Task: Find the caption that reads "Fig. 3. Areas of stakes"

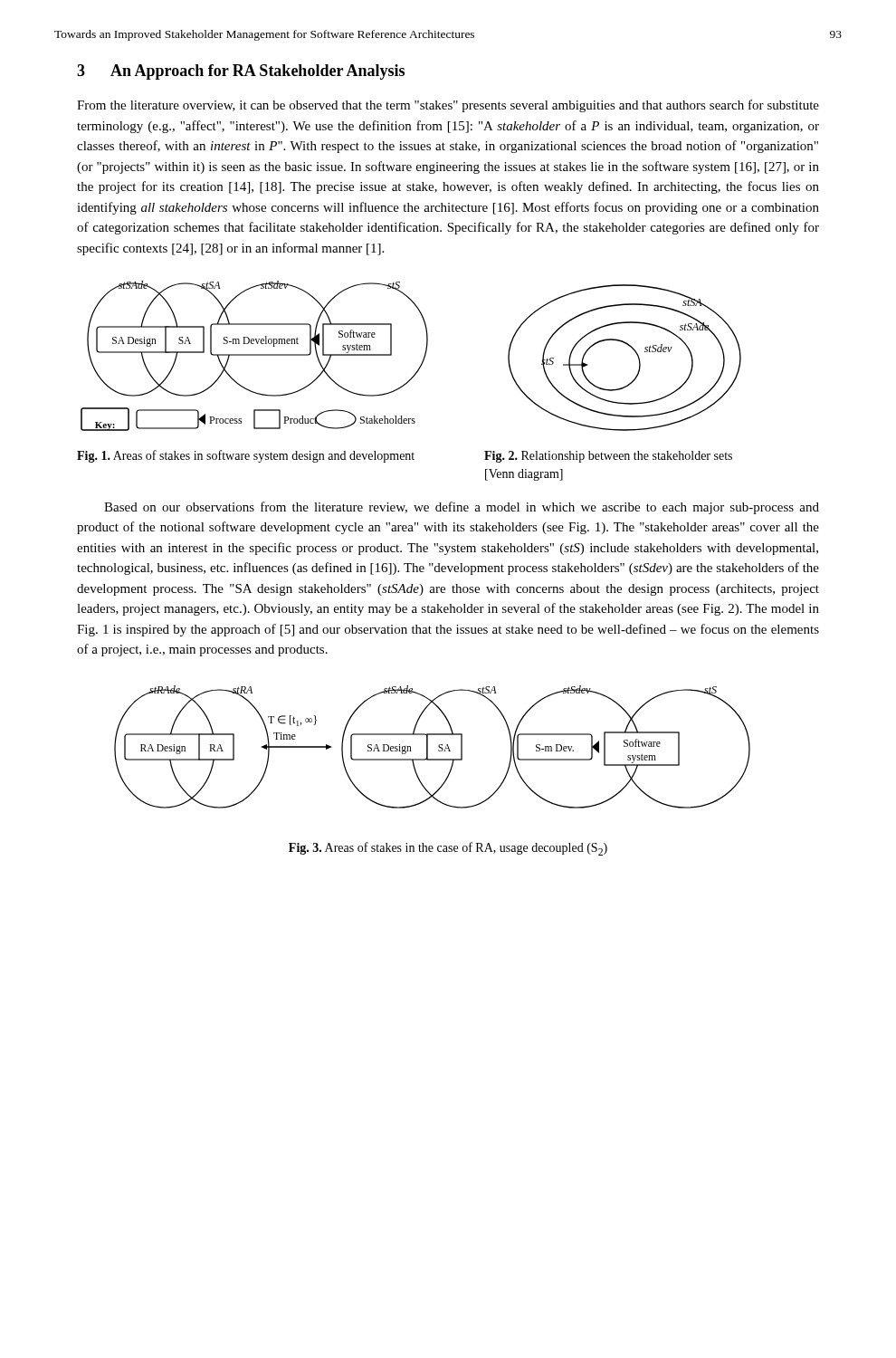Action: click(448, 849)
